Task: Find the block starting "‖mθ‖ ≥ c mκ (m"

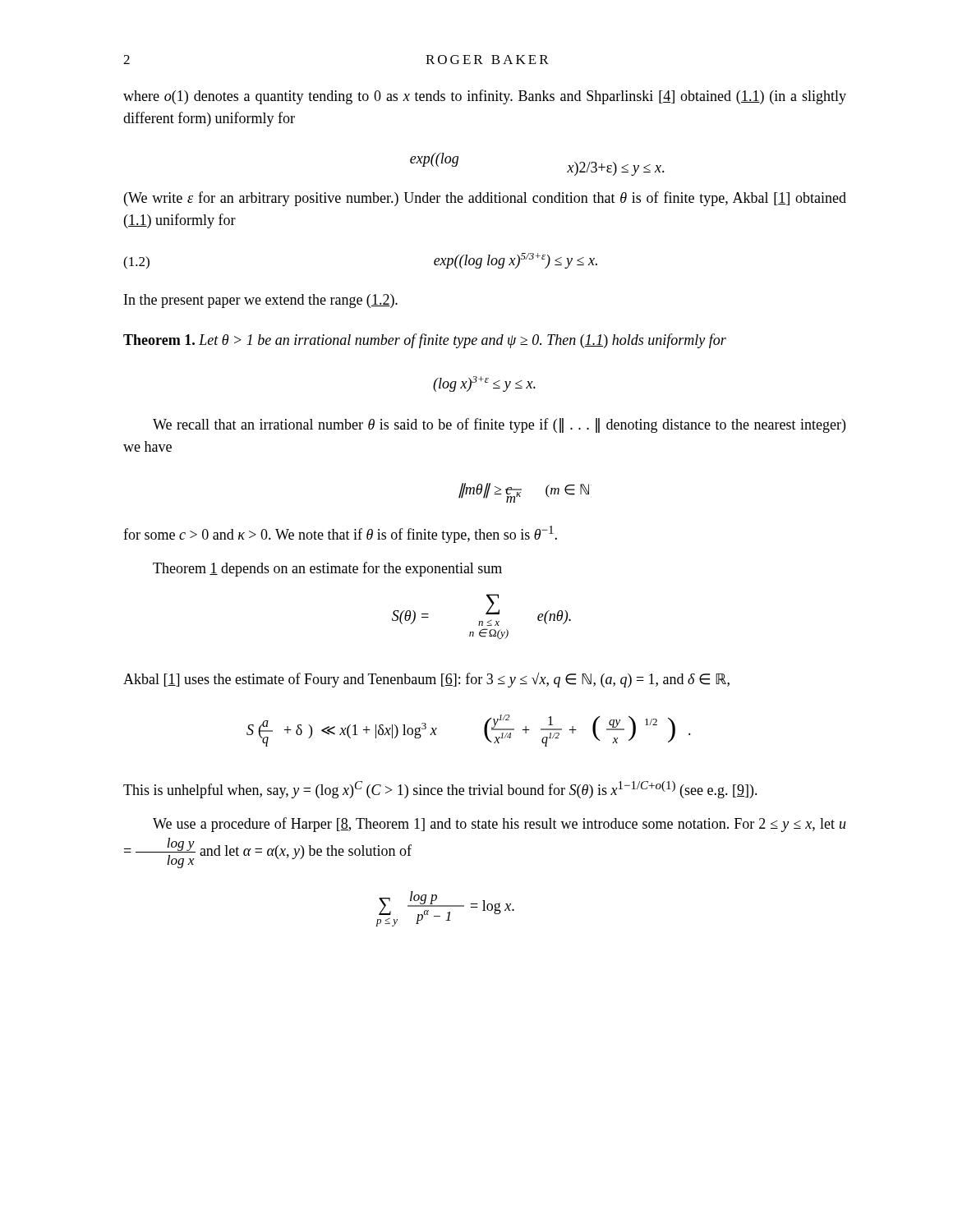Action: pos(487,487)
